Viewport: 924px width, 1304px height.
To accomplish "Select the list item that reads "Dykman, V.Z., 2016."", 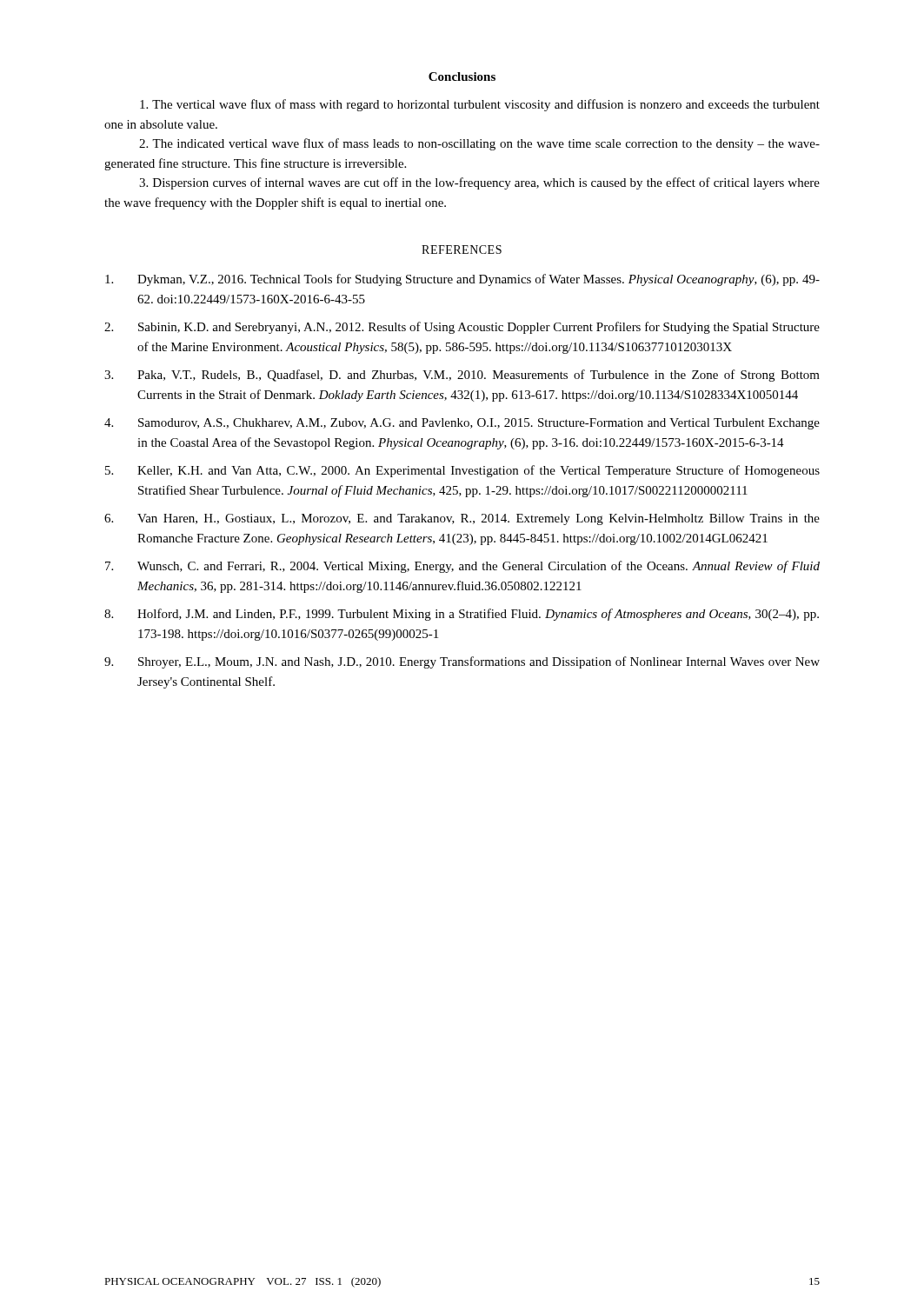I will tap(462, 289).
